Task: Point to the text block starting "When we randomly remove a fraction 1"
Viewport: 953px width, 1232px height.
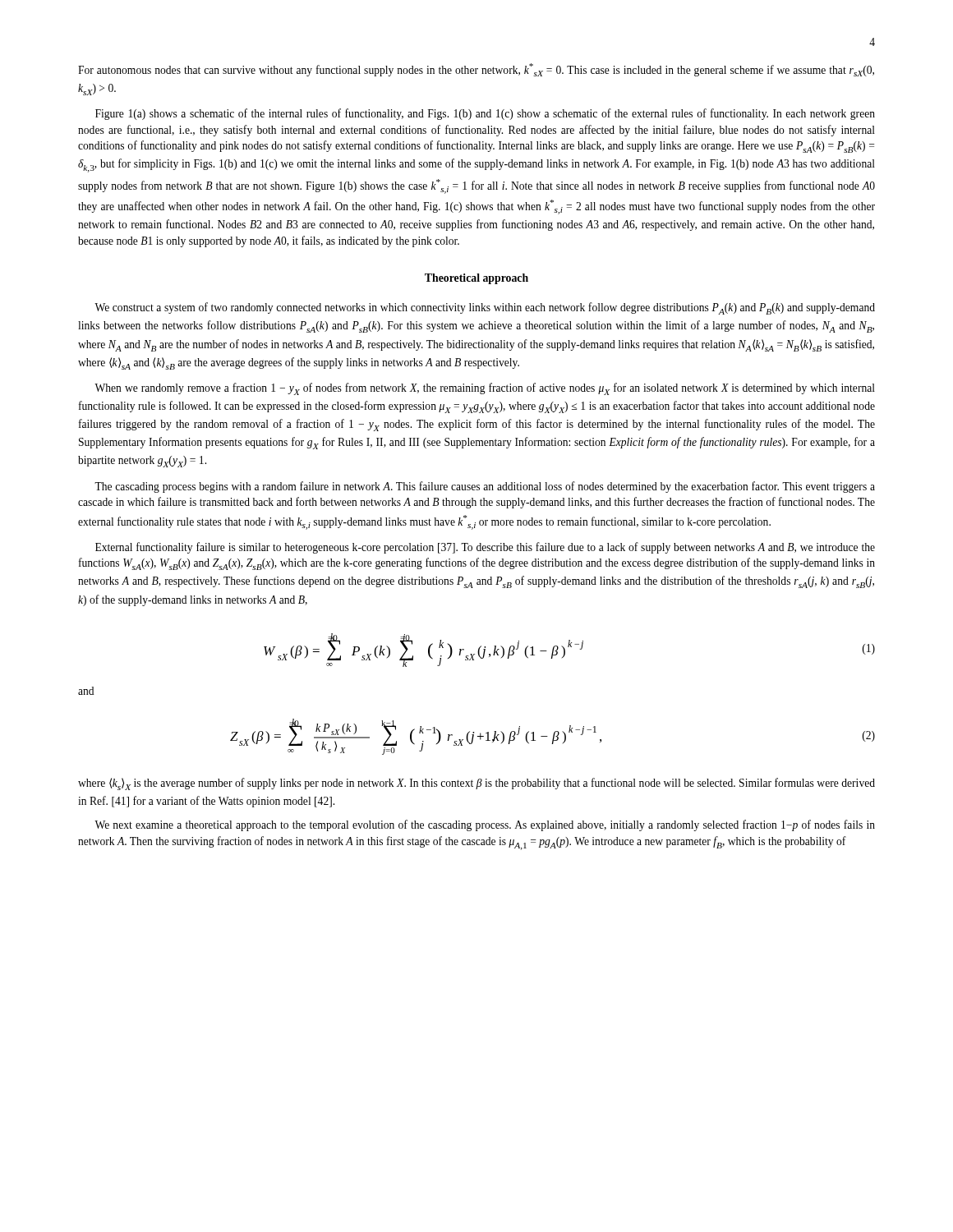Action: [x=476, y=426]
